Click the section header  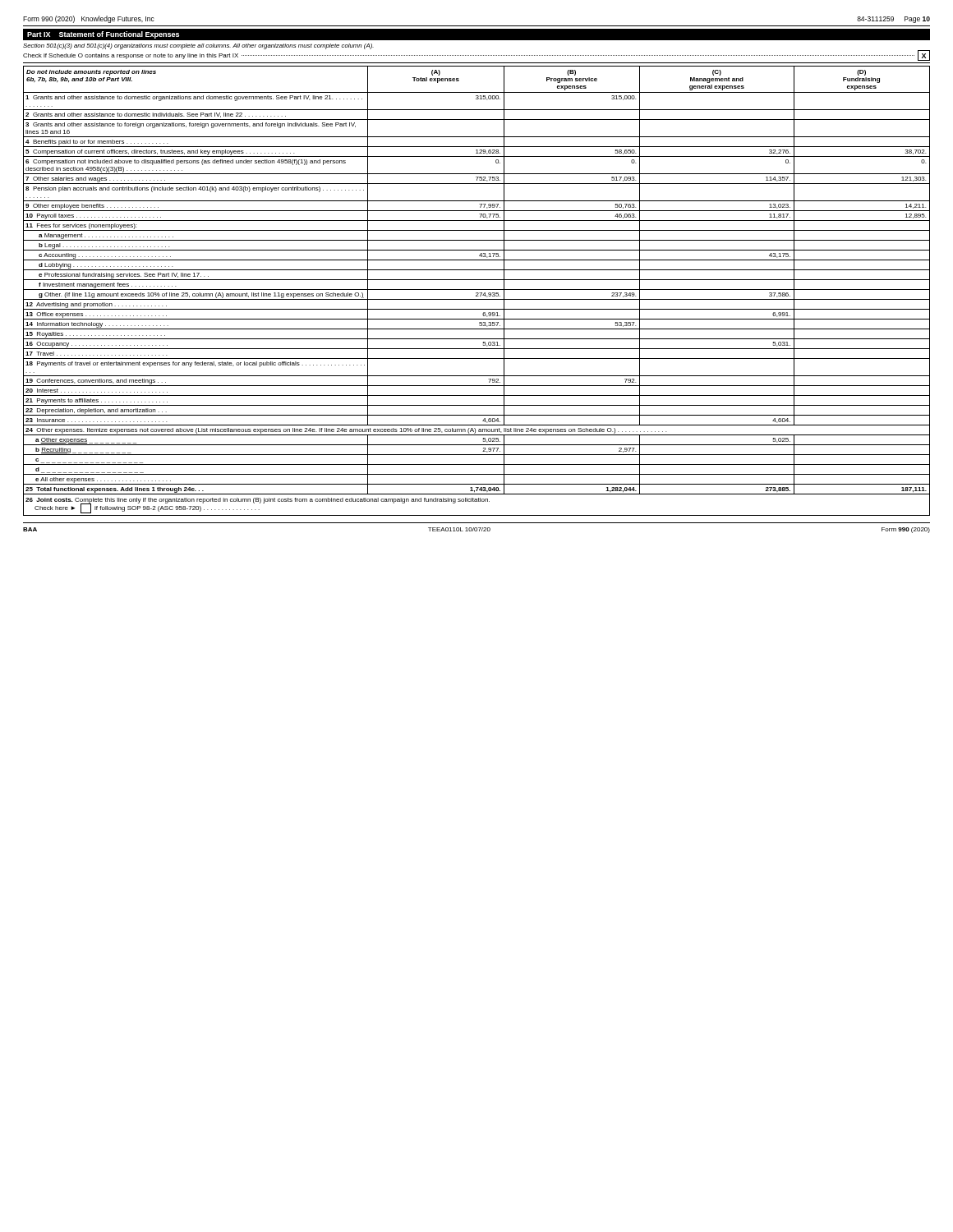click(103, 34)
